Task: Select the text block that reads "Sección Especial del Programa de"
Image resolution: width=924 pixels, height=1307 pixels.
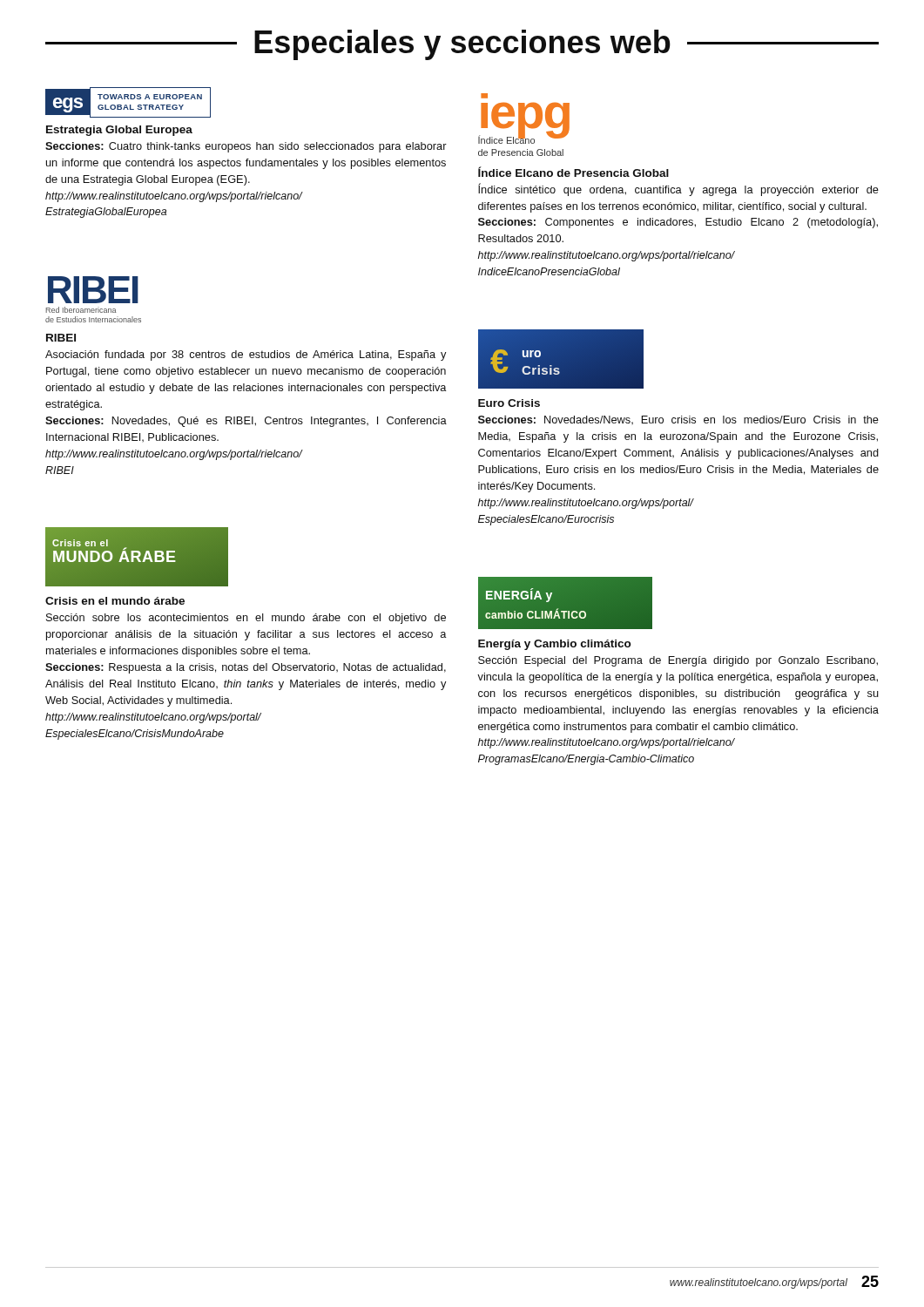Action: (x=678, y=709)
